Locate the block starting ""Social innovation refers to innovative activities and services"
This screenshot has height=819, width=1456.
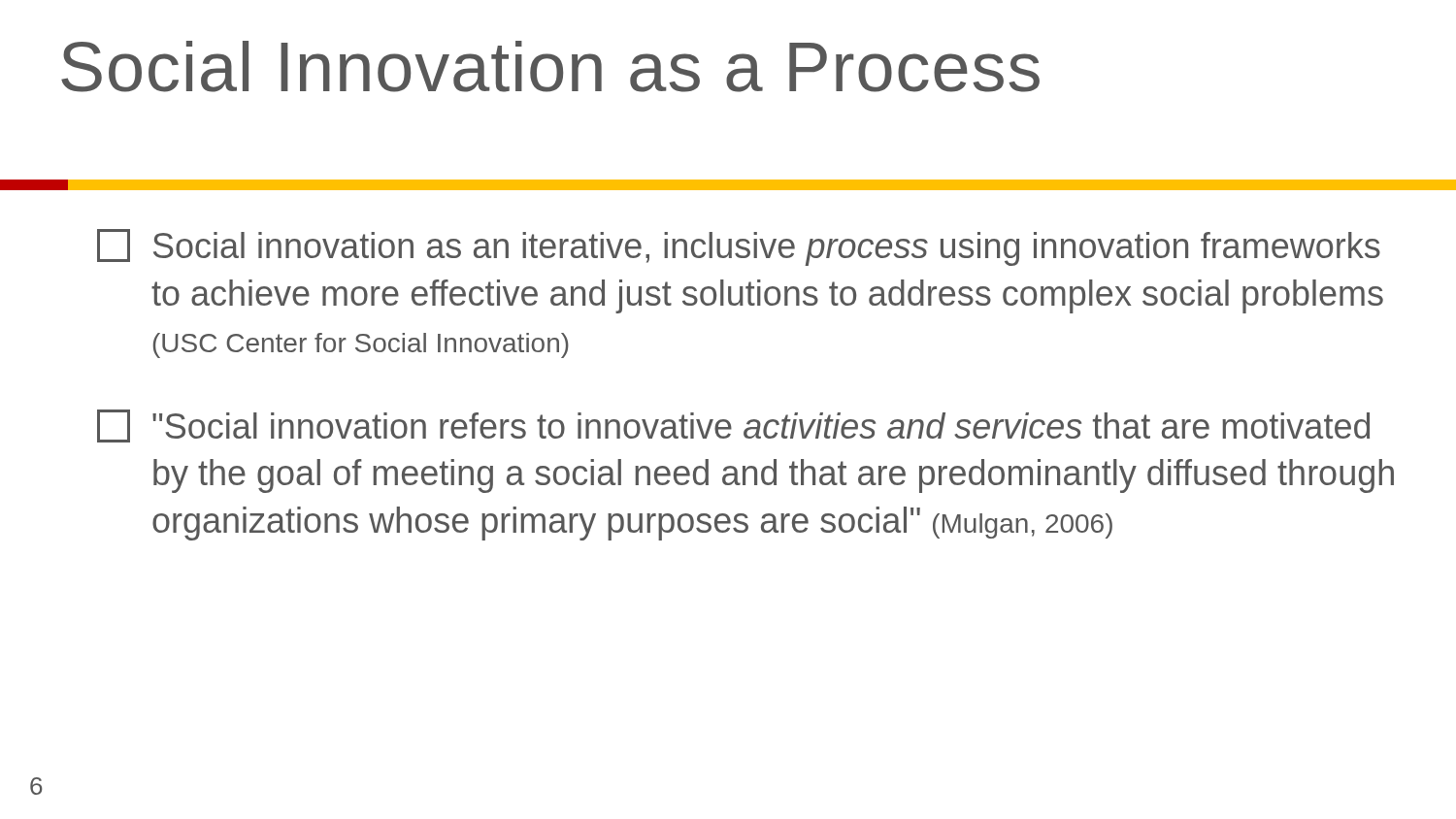click(x=747, y=474)
